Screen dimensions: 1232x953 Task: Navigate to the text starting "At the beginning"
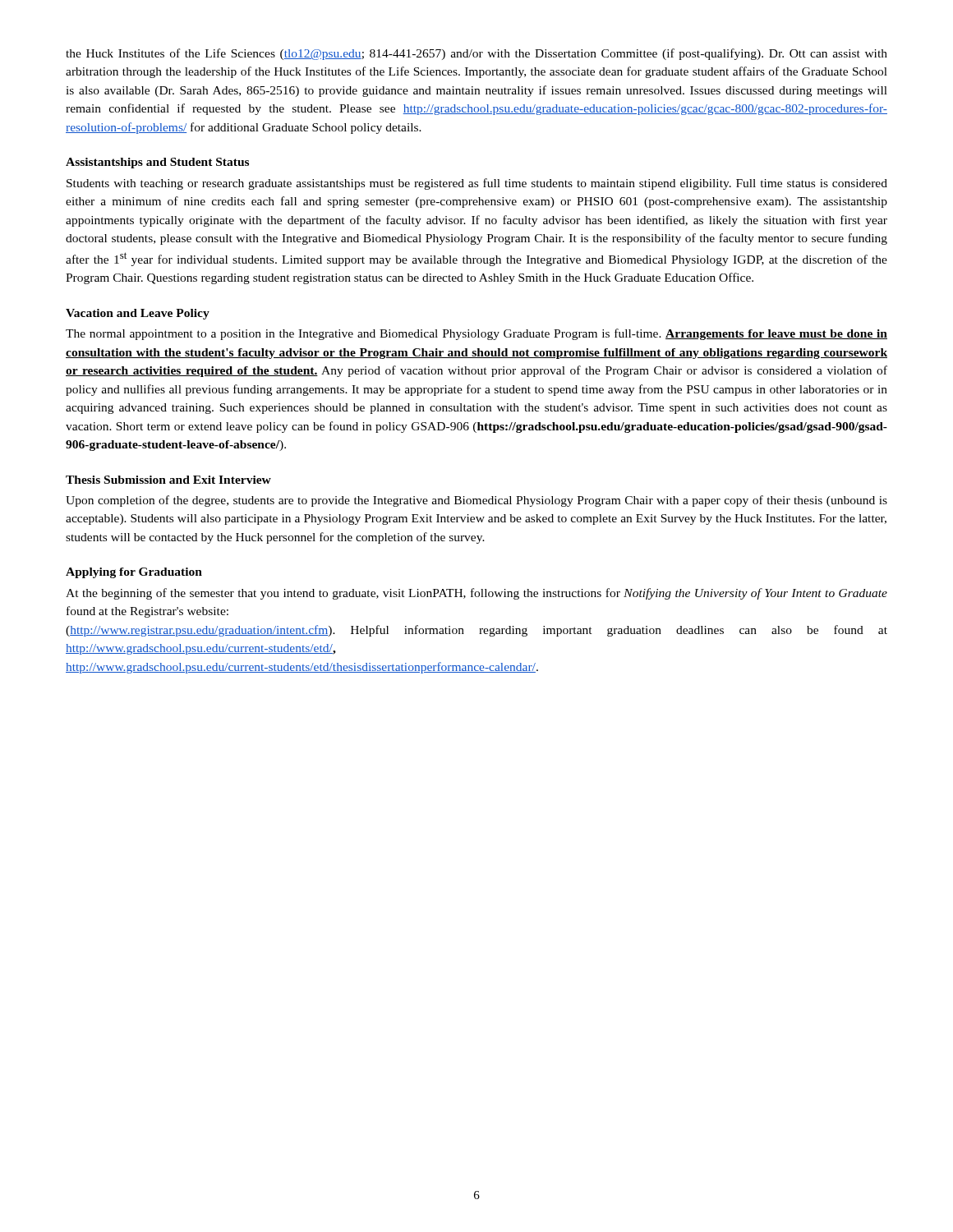476,630
